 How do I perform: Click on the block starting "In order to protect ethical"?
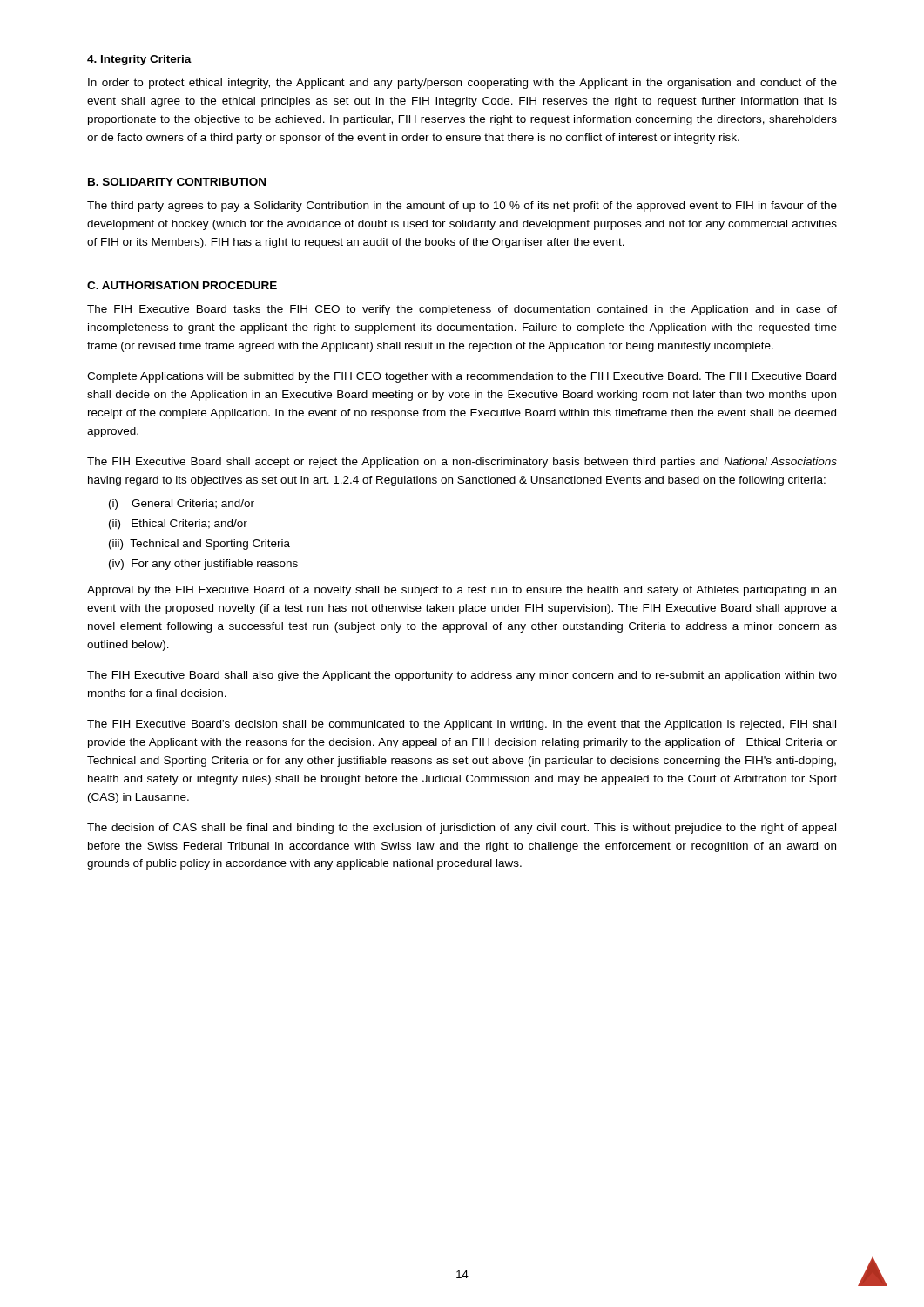tap(462, 110)
